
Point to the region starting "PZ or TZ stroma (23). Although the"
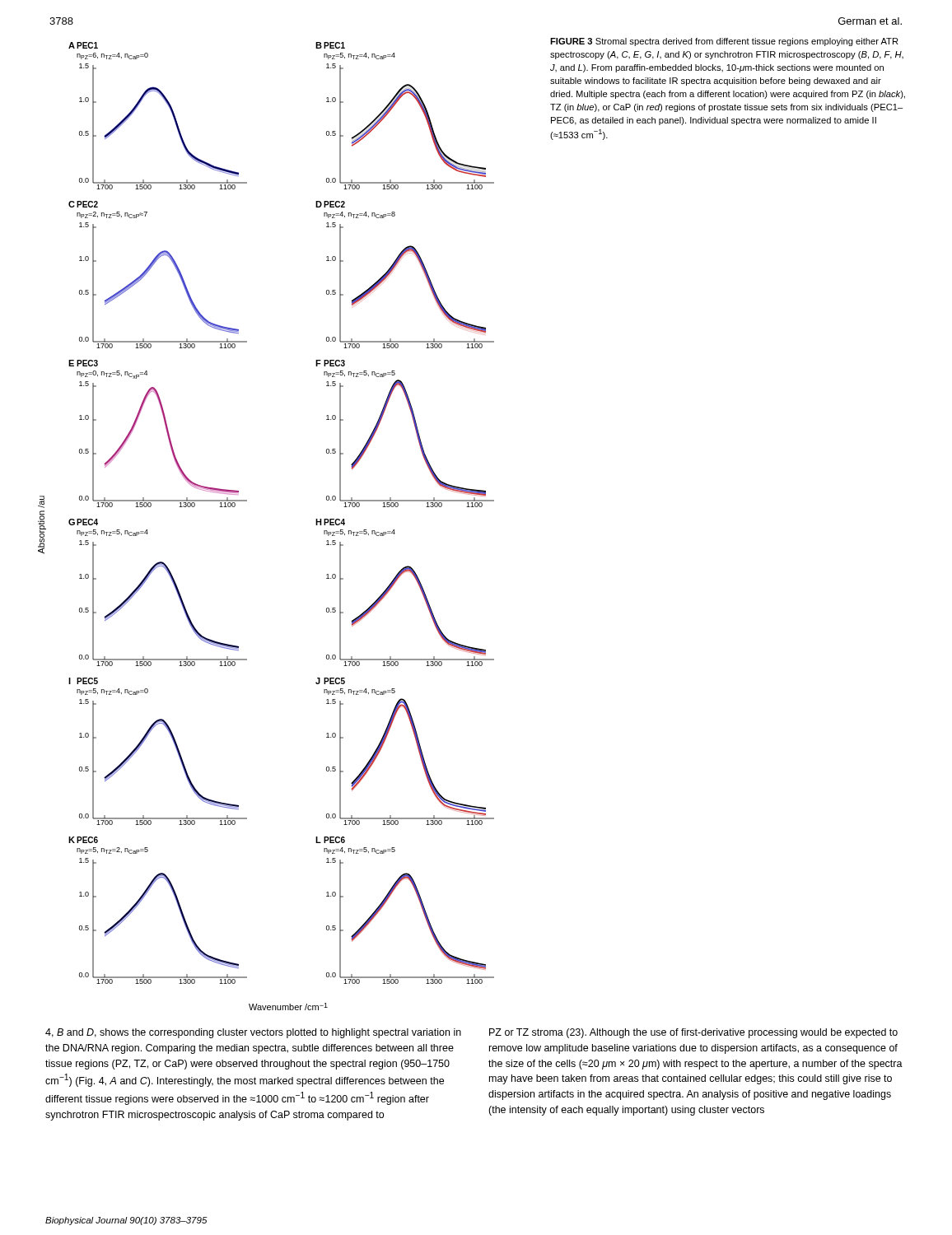click(x=695, y=1071)
